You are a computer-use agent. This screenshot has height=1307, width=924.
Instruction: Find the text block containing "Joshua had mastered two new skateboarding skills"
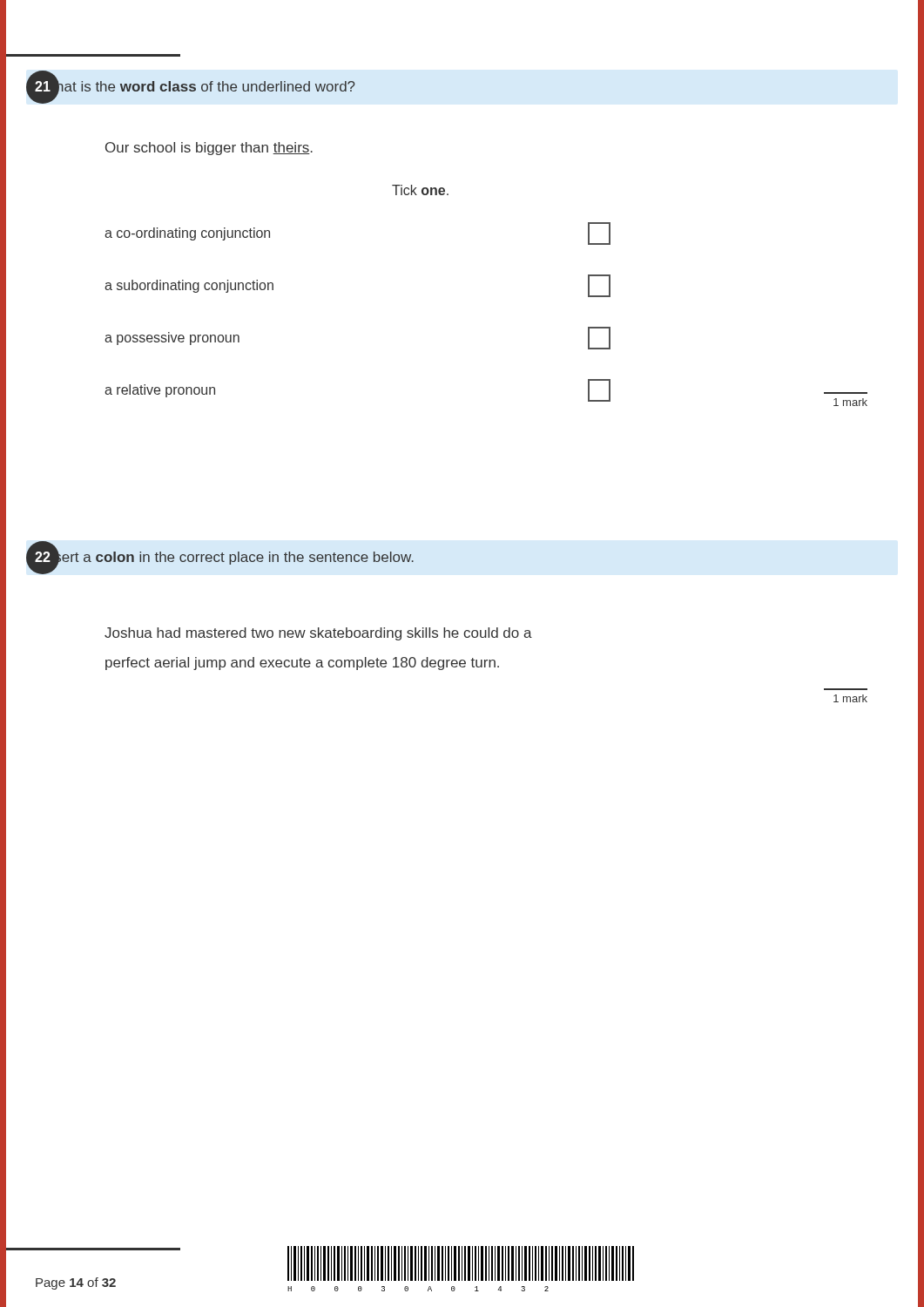(x=318, y=648)
